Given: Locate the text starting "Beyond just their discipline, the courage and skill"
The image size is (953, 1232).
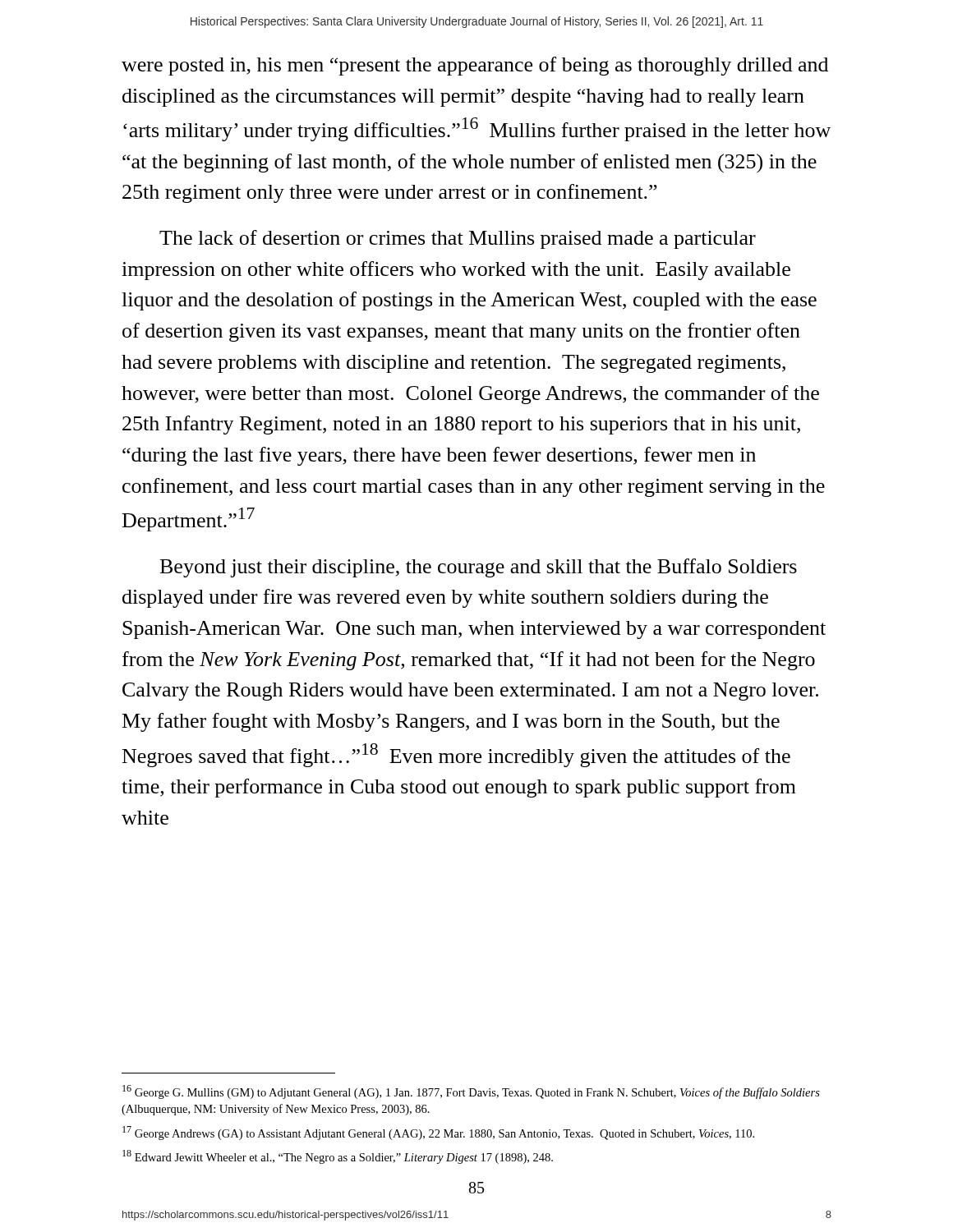Looking at the screenshot, I should [476, 692].
